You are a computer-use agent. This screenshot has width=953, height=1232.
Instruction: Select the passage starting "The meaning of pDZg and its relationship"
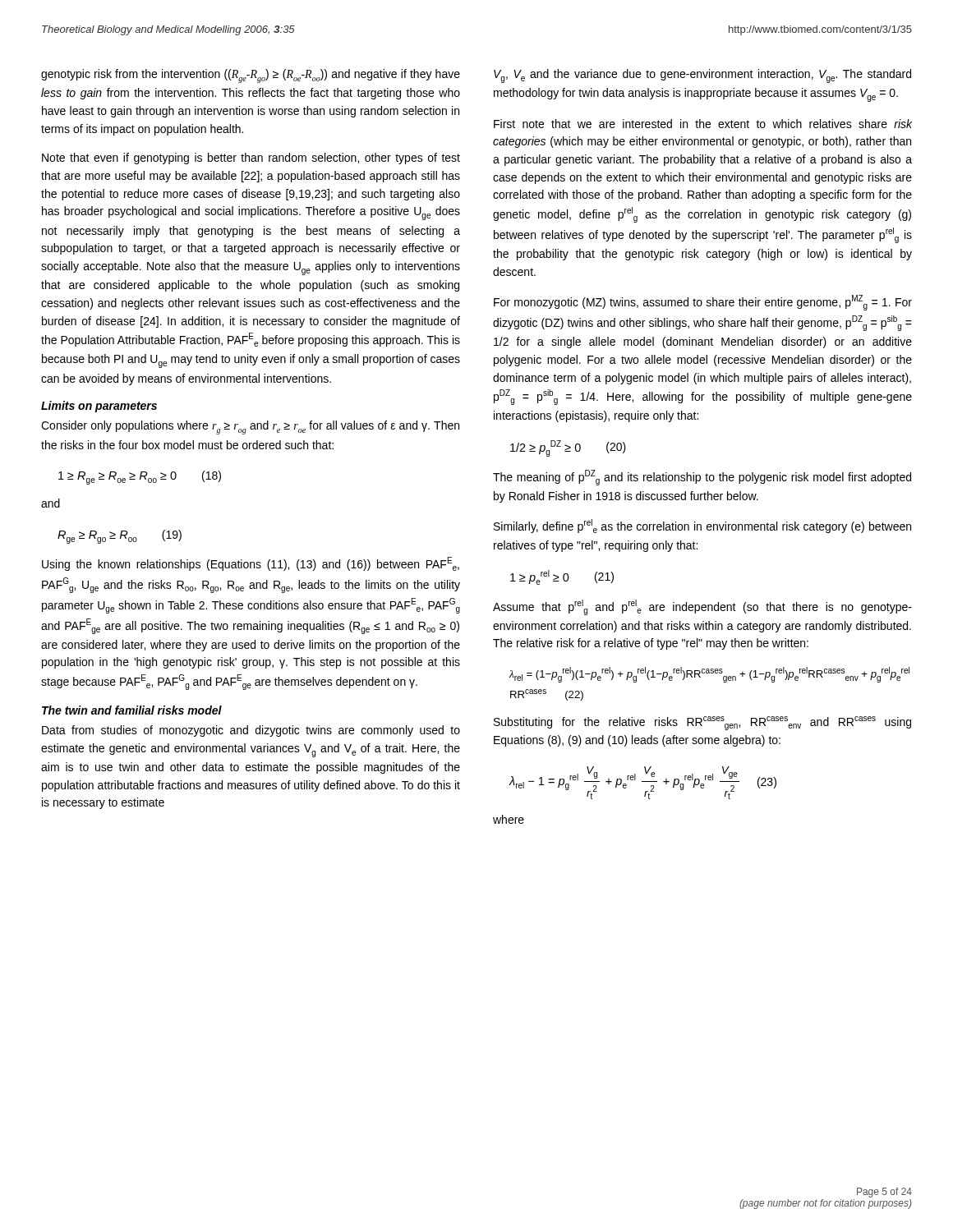point(702,485)
